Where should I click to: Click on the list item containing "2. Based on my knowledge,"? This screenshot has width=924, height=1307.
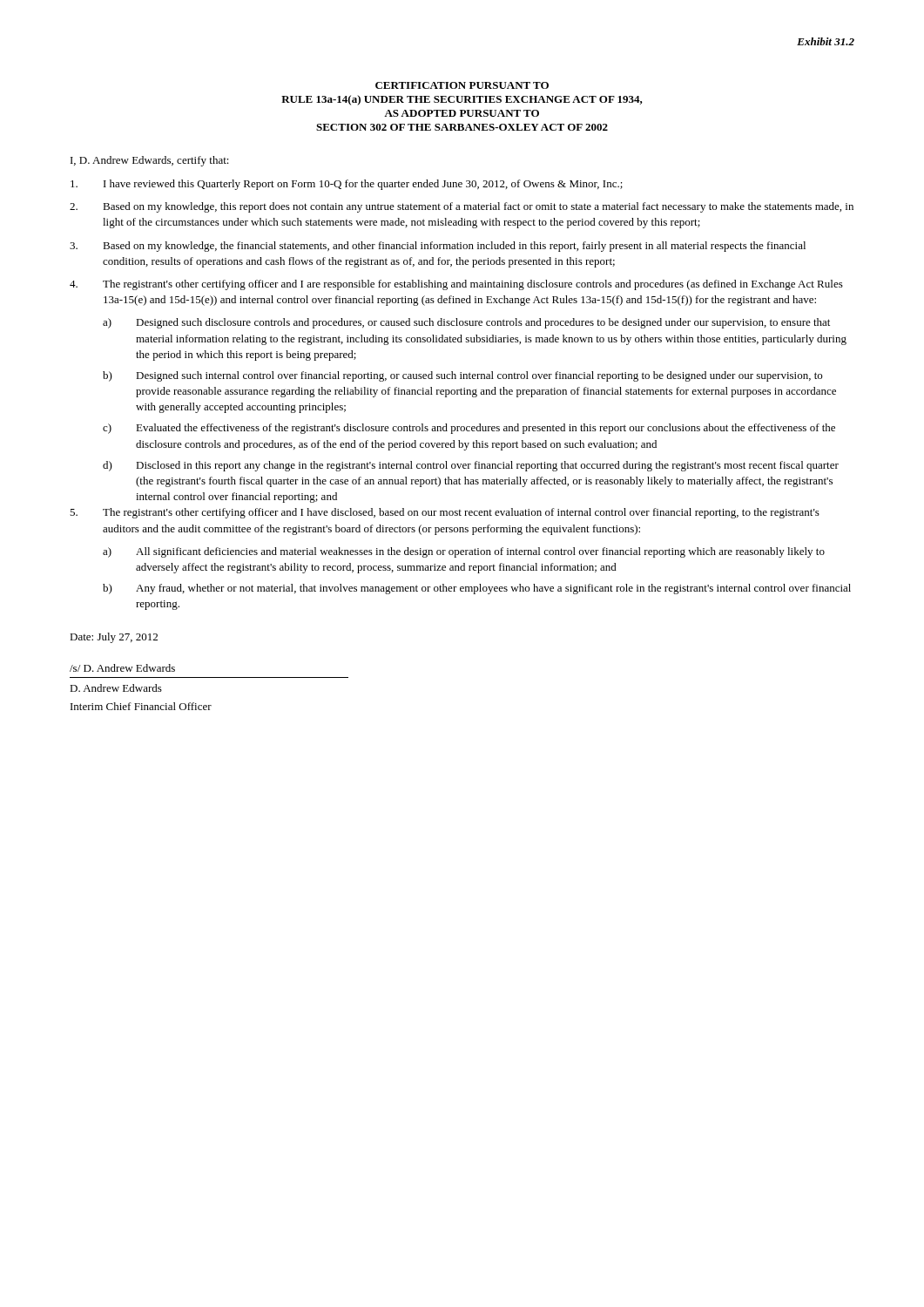(462, 215)
